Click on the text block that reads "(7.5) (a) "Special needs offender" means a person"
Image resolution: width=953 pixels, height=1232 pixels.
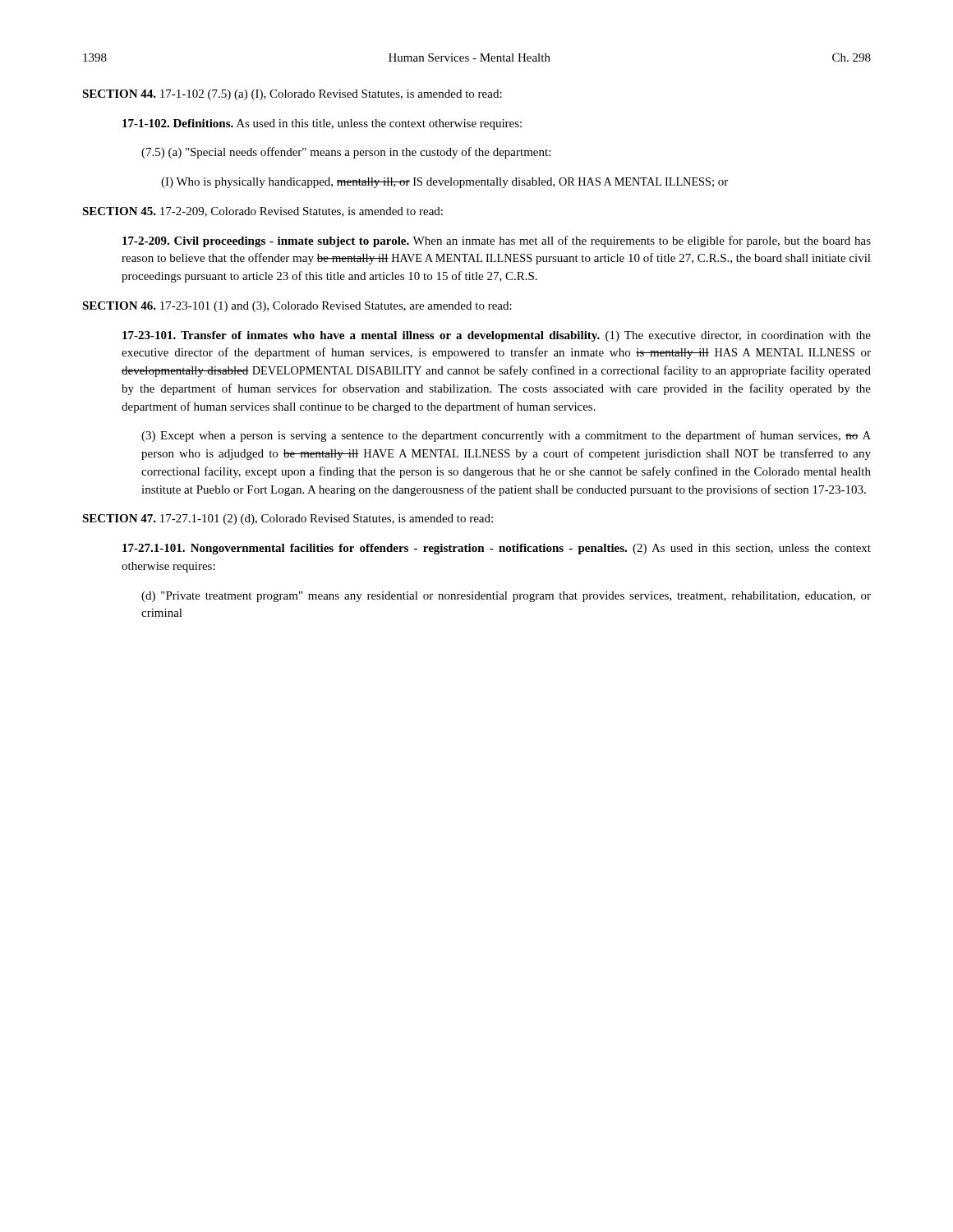(x=506, y=153)
